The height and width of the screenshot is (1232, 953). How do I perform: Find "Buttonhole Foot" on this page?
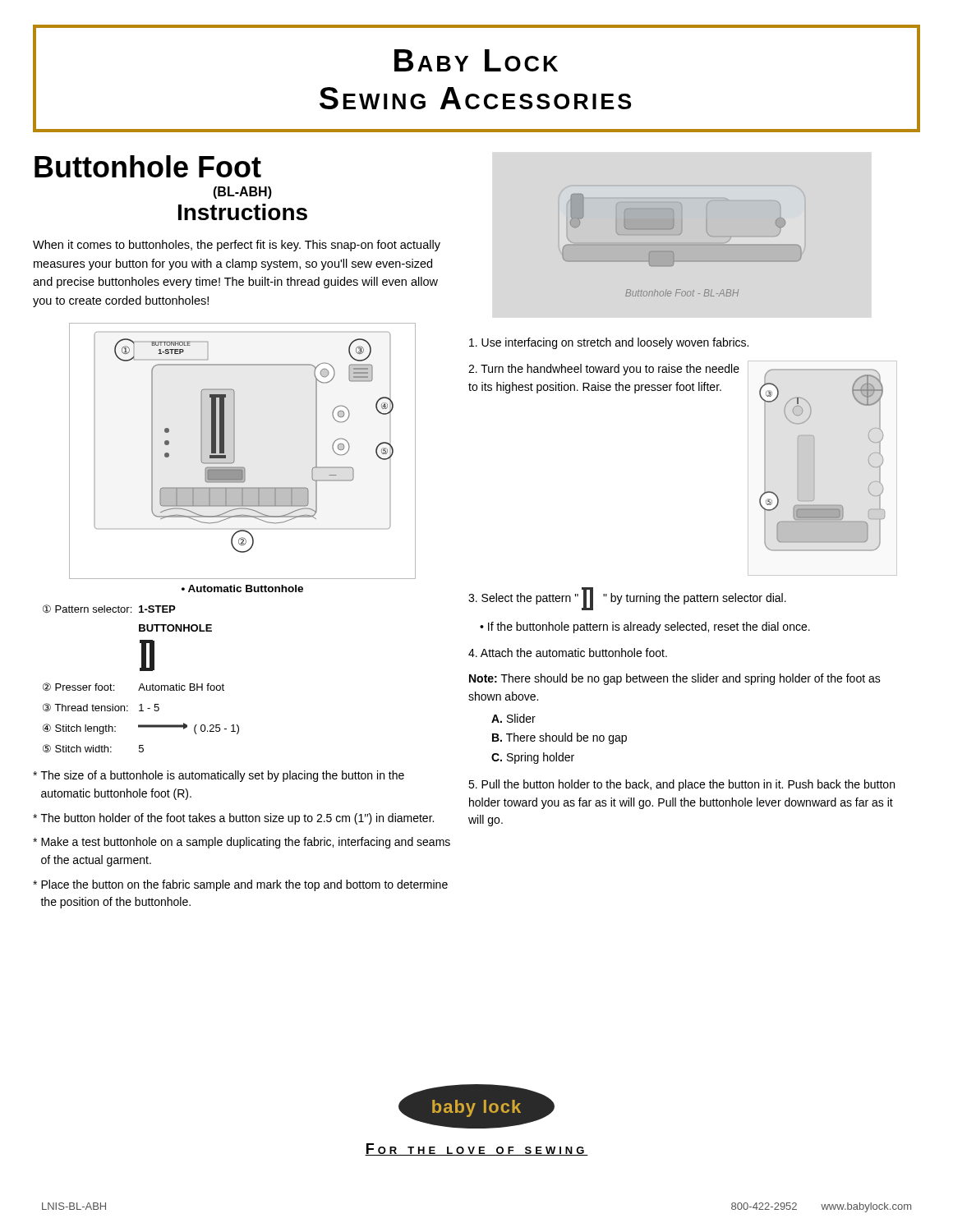tap(147, 167)
